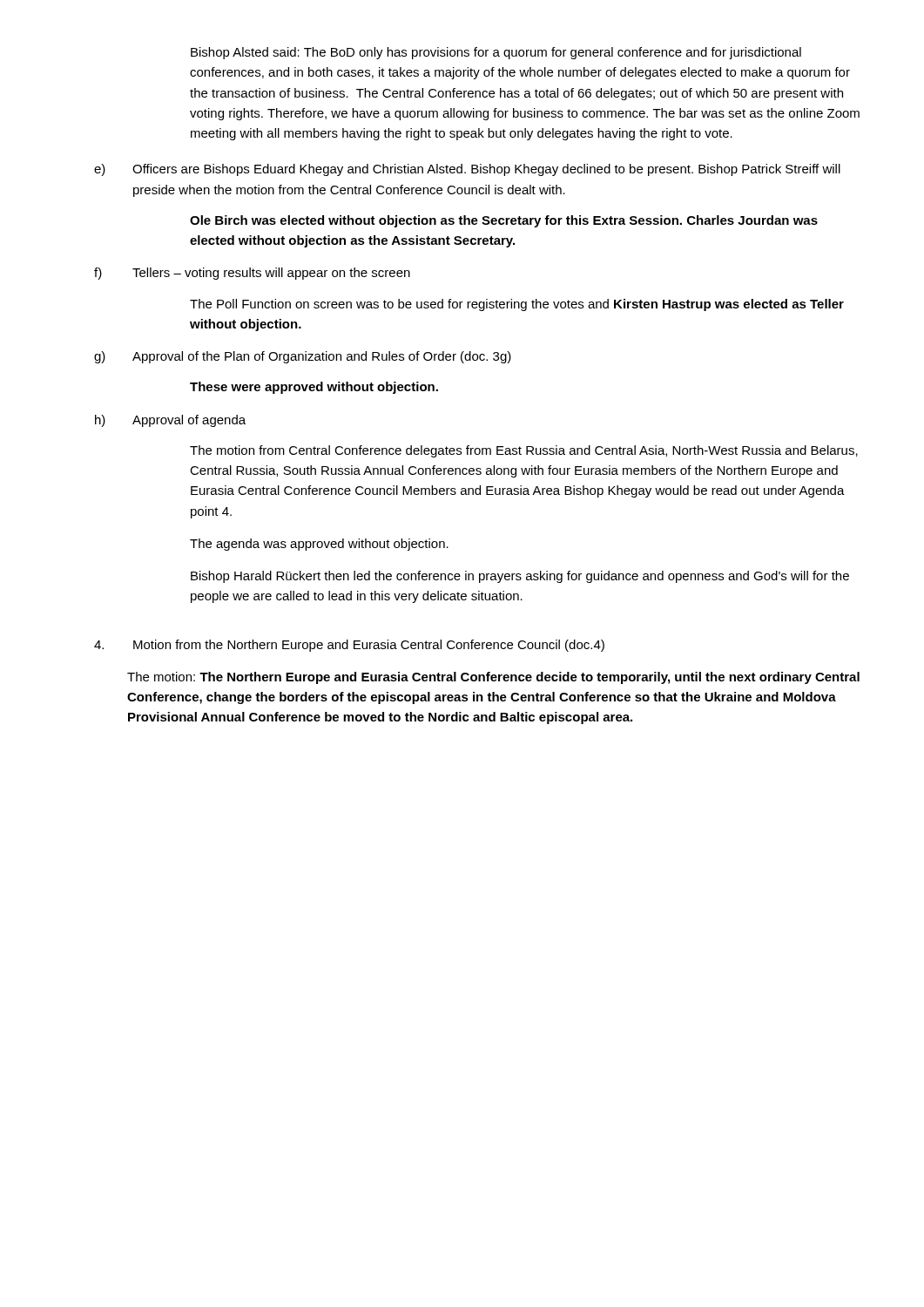Click on the text starting "The motion: The Northern Europe and"
Viewport: 924px width, 1307px height.
click(x=494, y=697)
